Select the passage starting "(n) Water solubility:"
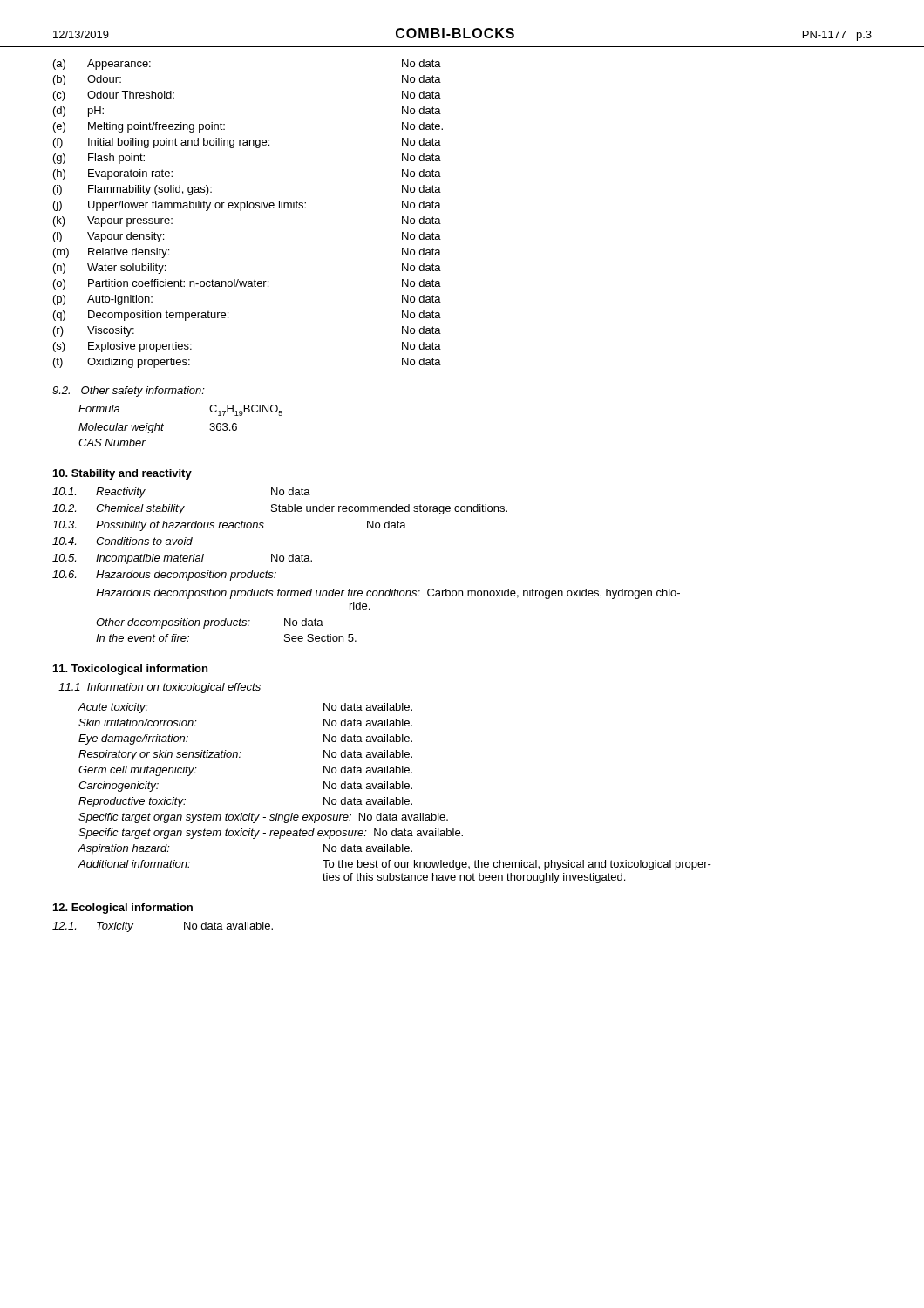 [130, 268]
